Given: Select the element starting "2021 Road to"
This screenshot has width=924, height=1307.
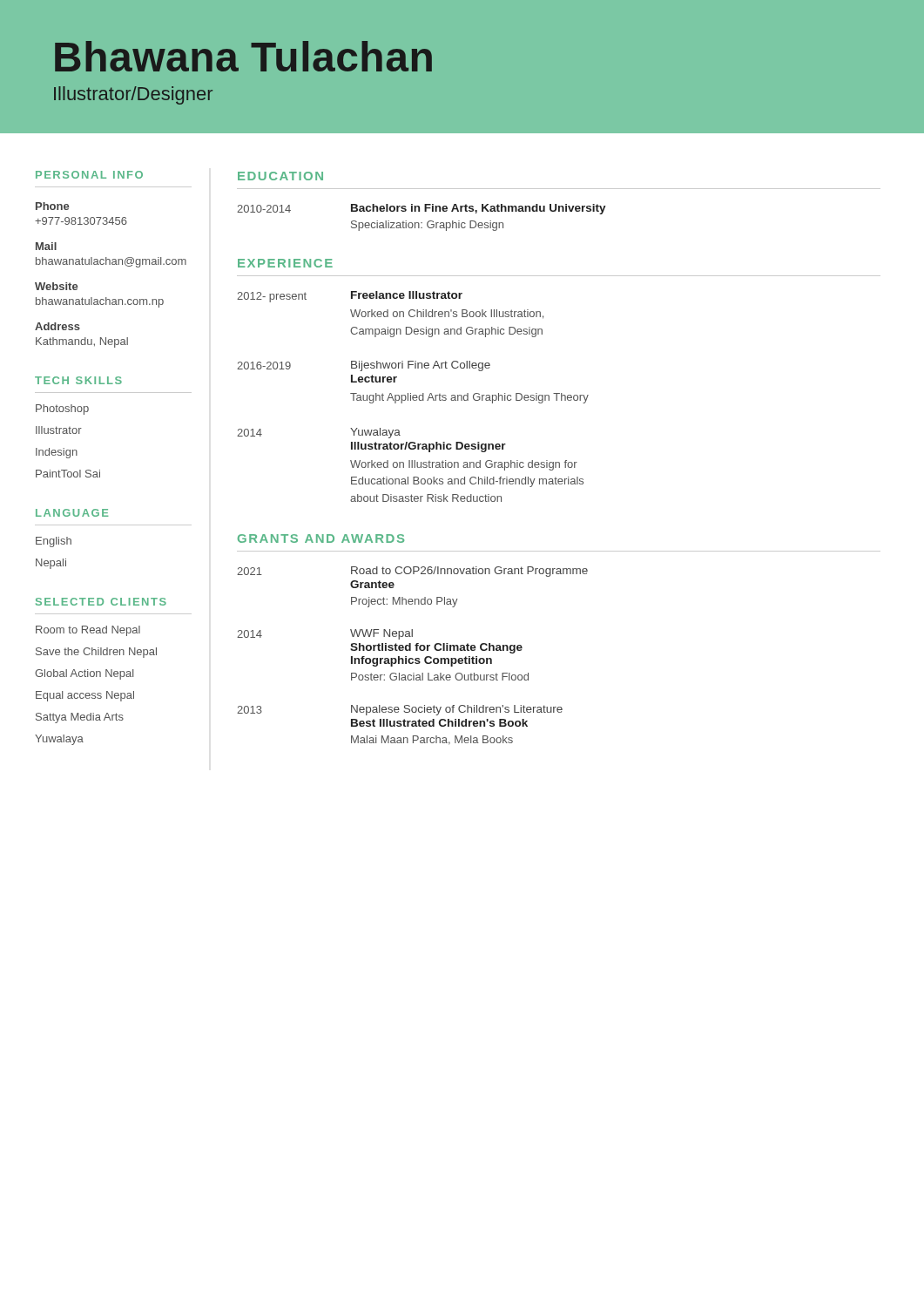Looking at the screenshot, I should (412, 572).
